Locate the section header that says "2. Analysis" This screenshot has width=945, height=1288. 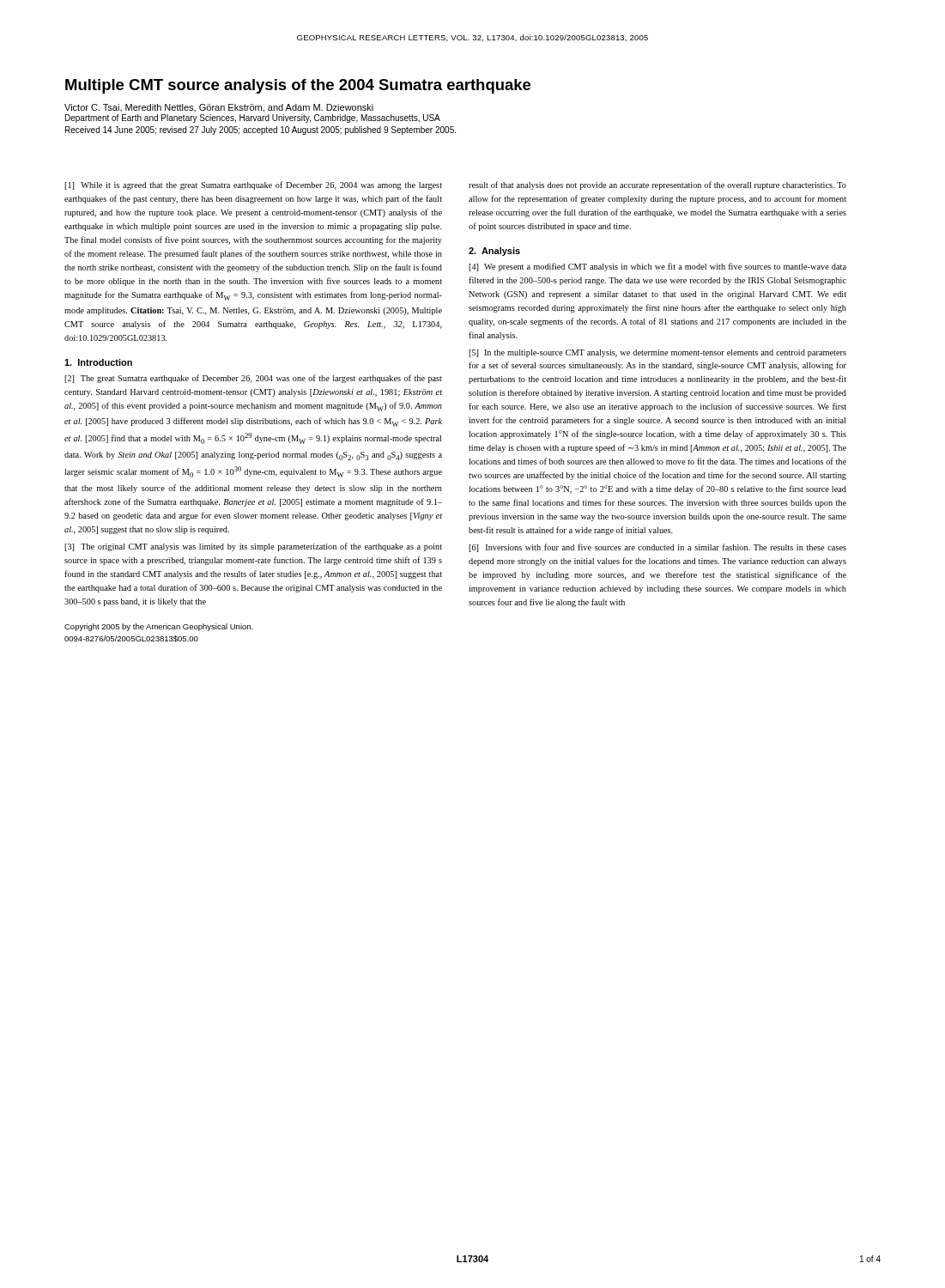[x=494, y=251]
